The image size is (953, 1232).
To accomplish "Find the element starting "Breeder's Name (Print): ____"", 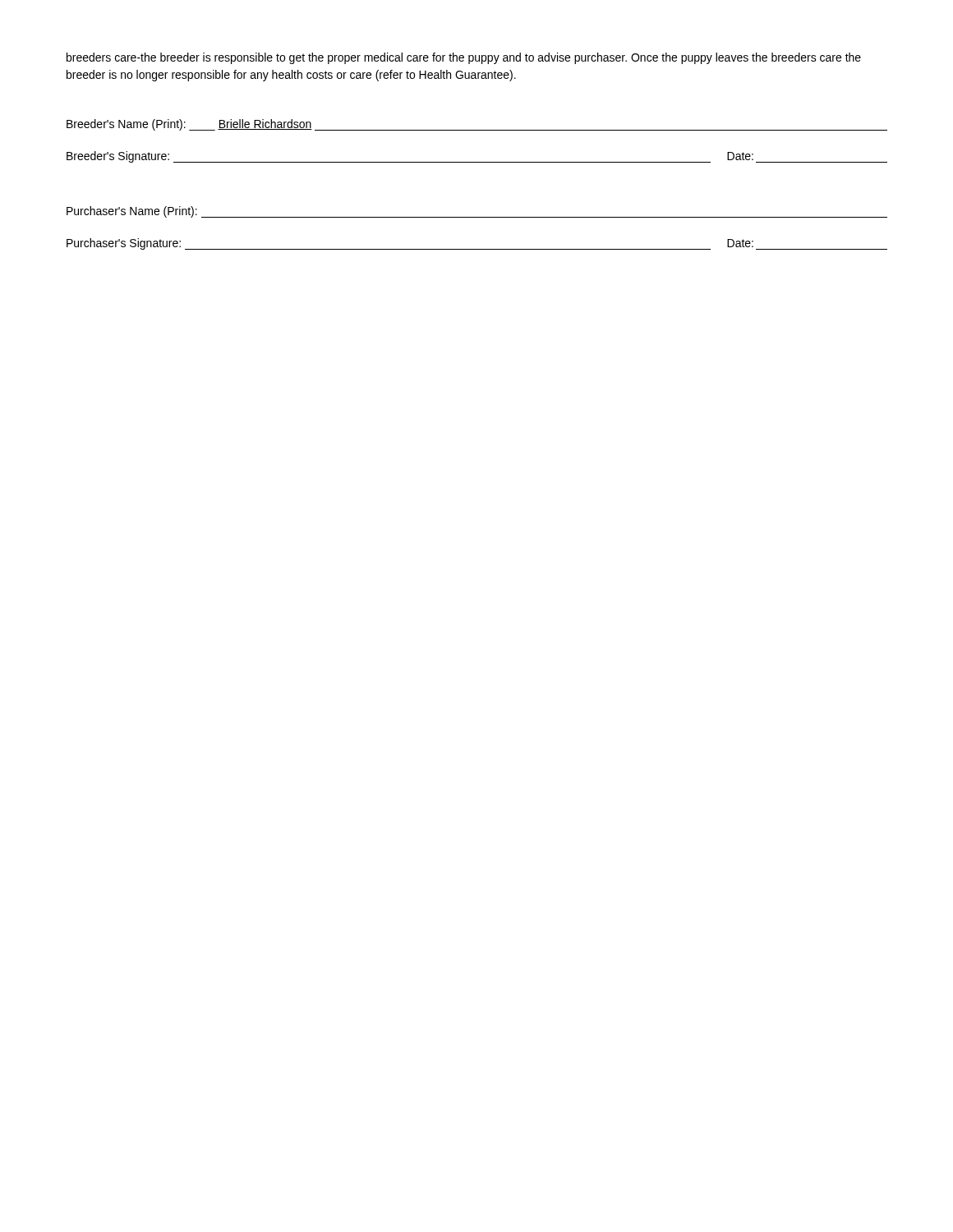I will coord(476,124).
